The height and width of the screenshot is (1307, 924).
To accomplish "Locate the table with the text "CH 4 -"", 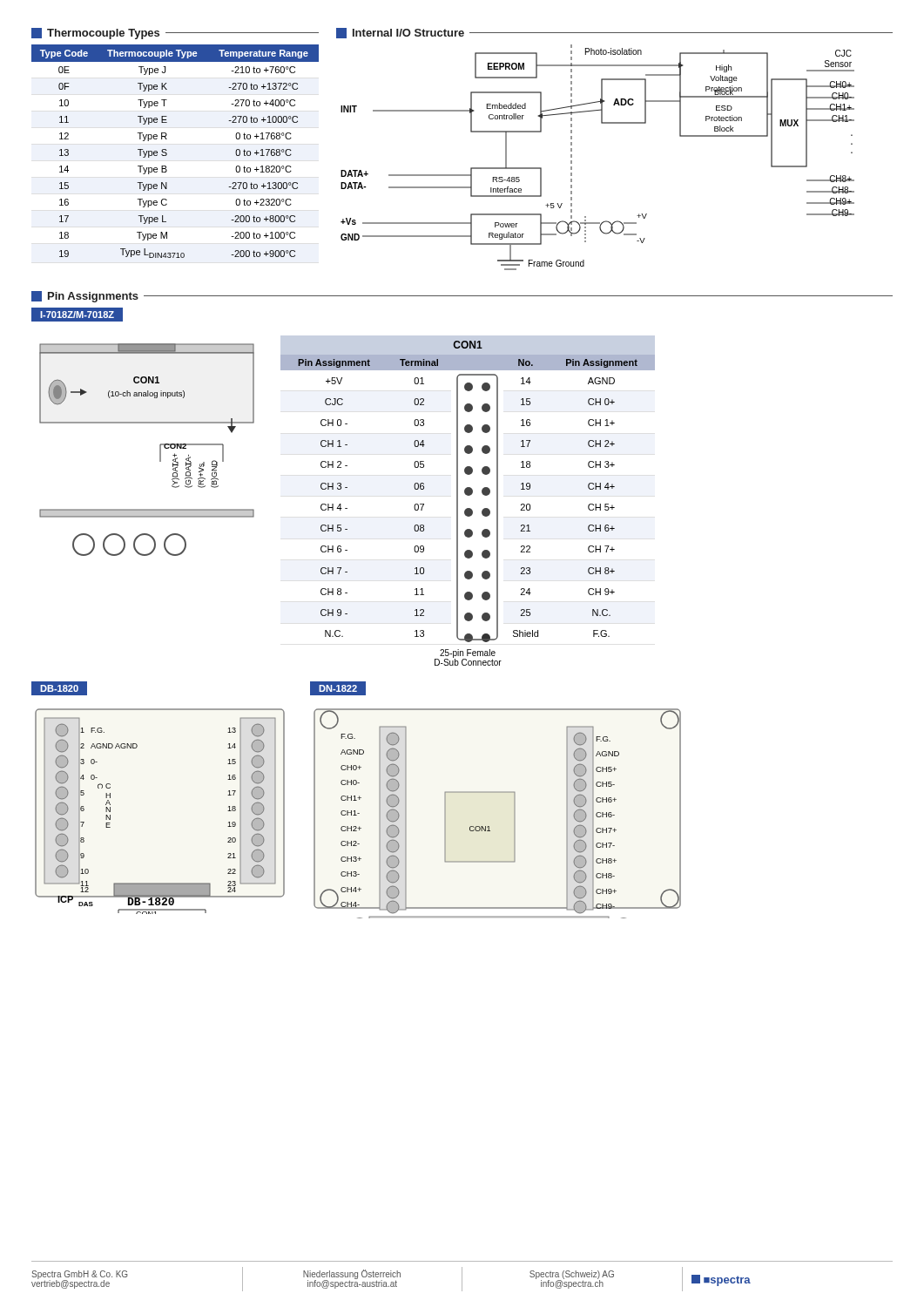I will [x=468, y=501].
